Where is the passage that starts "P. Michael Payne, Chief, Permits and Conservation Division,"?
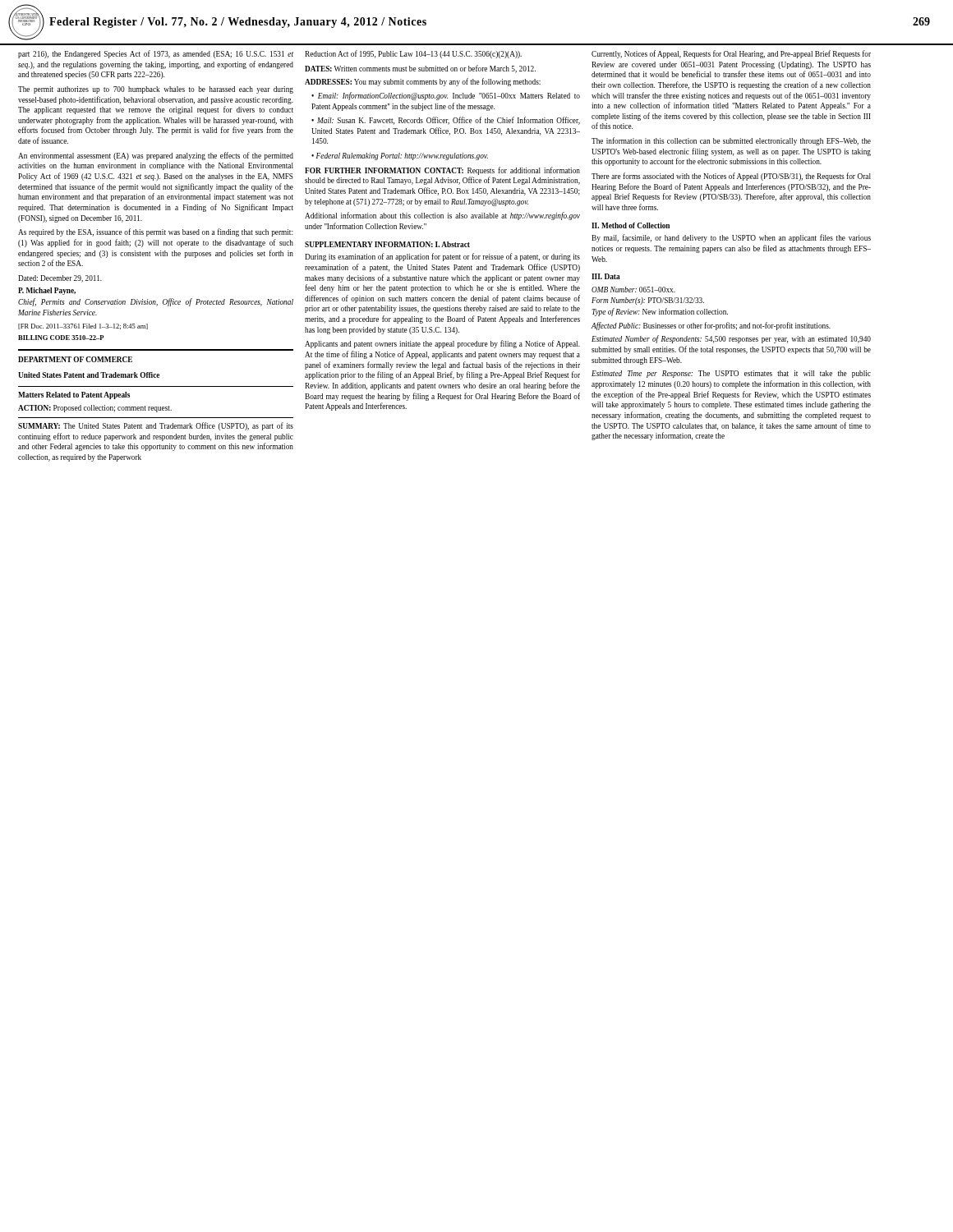The image size is (953, 1232). (x=156, y=302)
